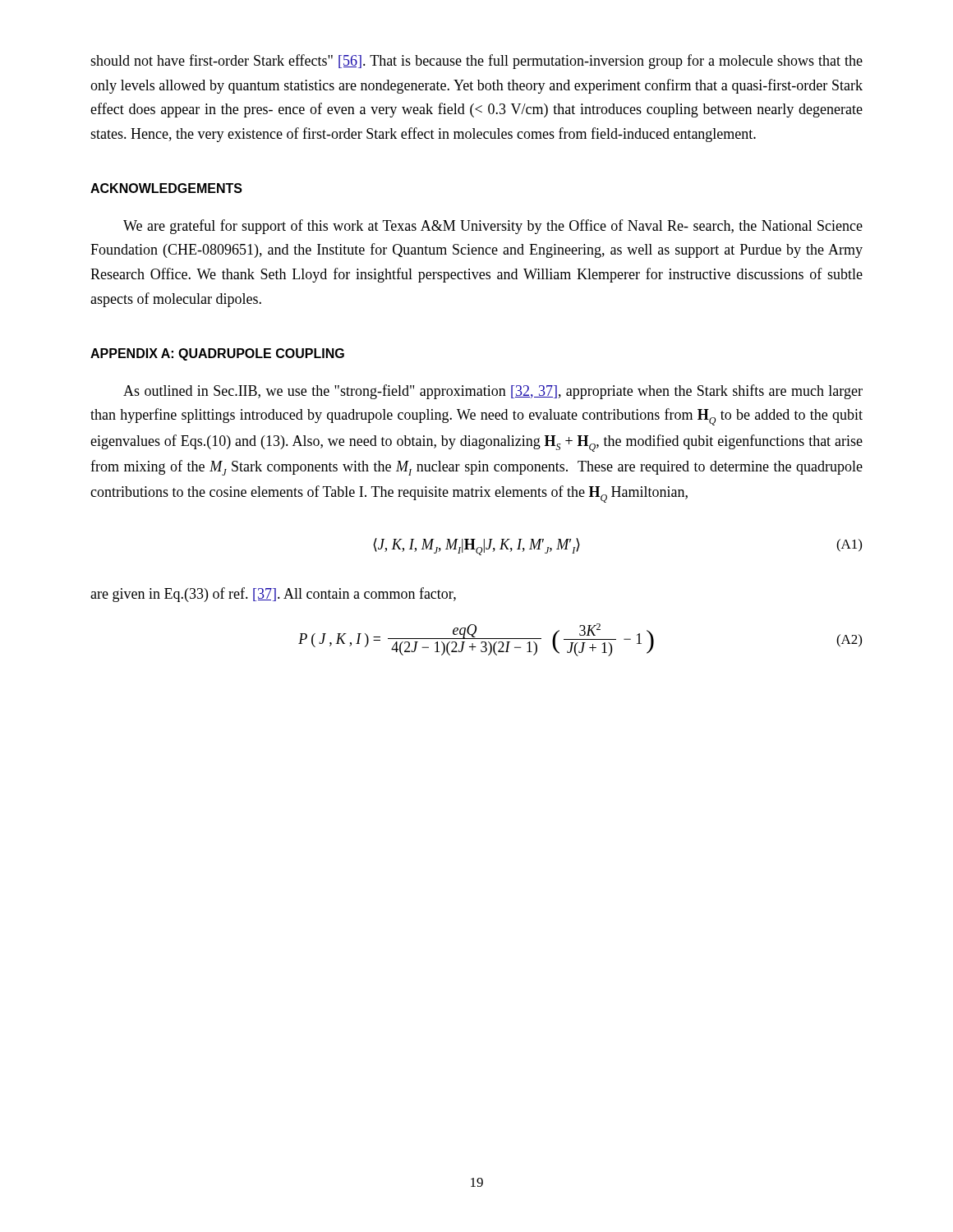Find the block on this page that starts "We are grateful for support of this work"

click(x=476, y=263)
